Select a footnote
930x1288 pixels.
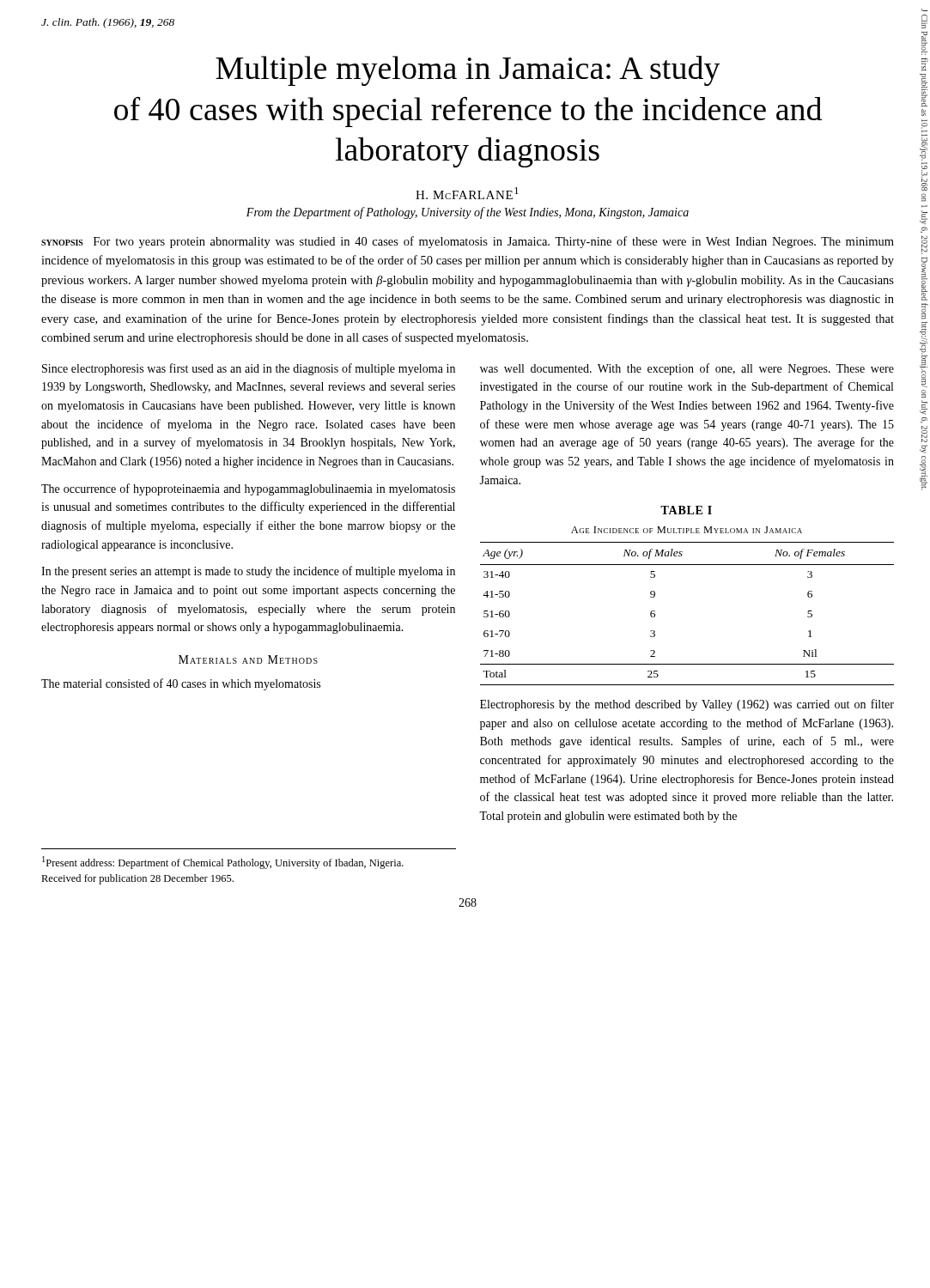click(223, 869)
